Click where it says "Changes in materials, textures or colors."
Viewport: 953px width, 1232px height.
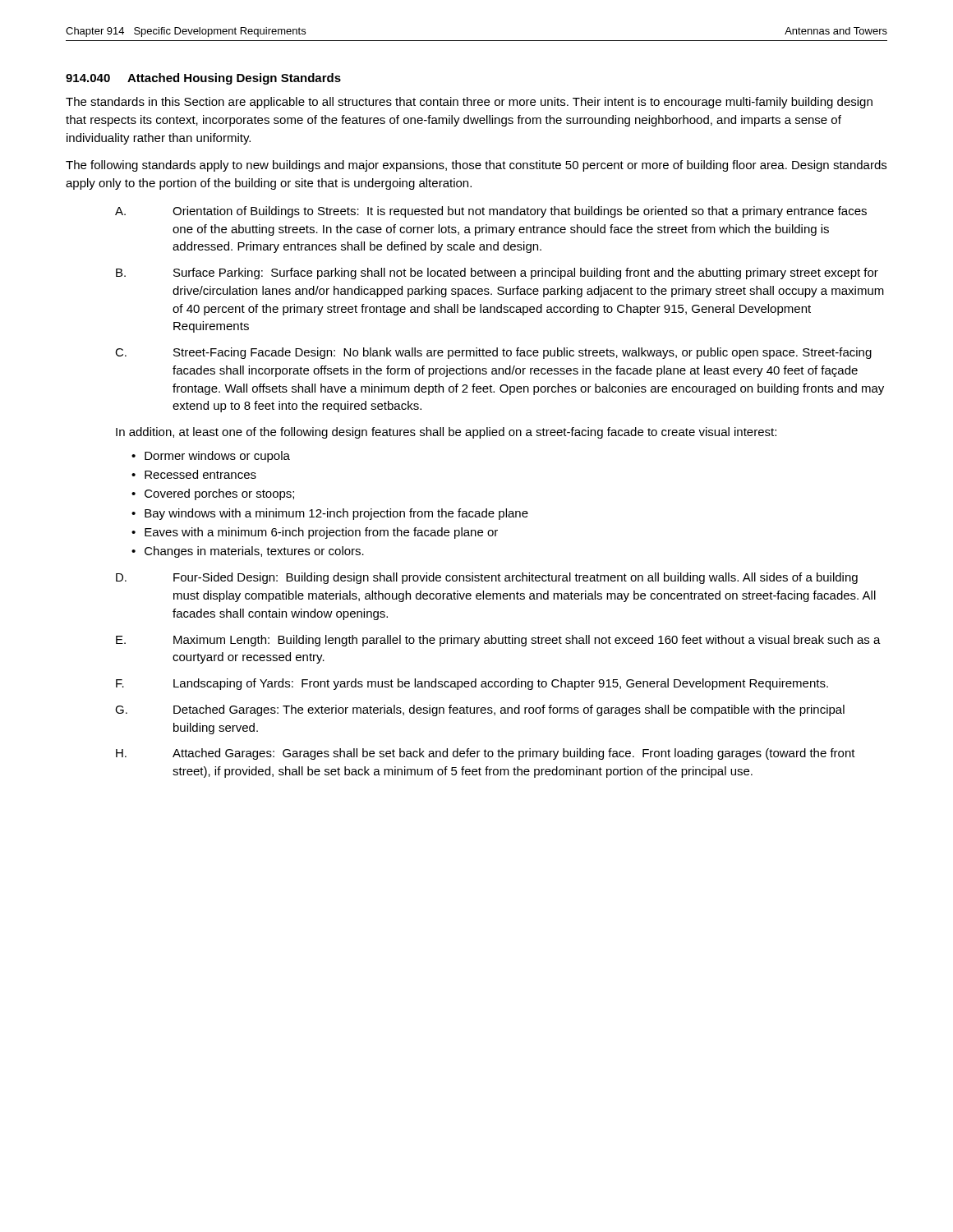click(254, 551)
